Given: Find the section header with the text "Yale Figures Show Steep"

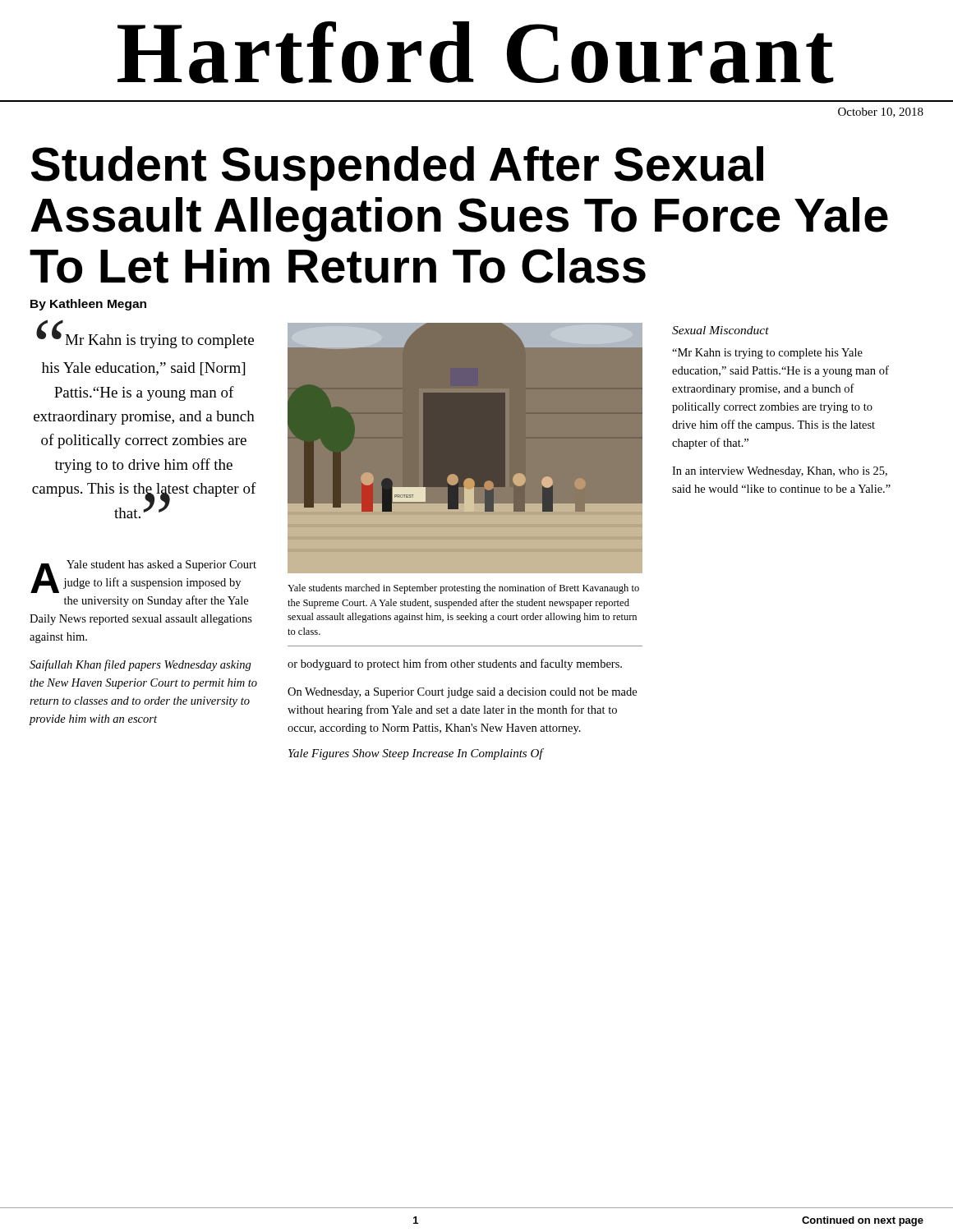Looking at the screenshot, I should tap(415, 753).
